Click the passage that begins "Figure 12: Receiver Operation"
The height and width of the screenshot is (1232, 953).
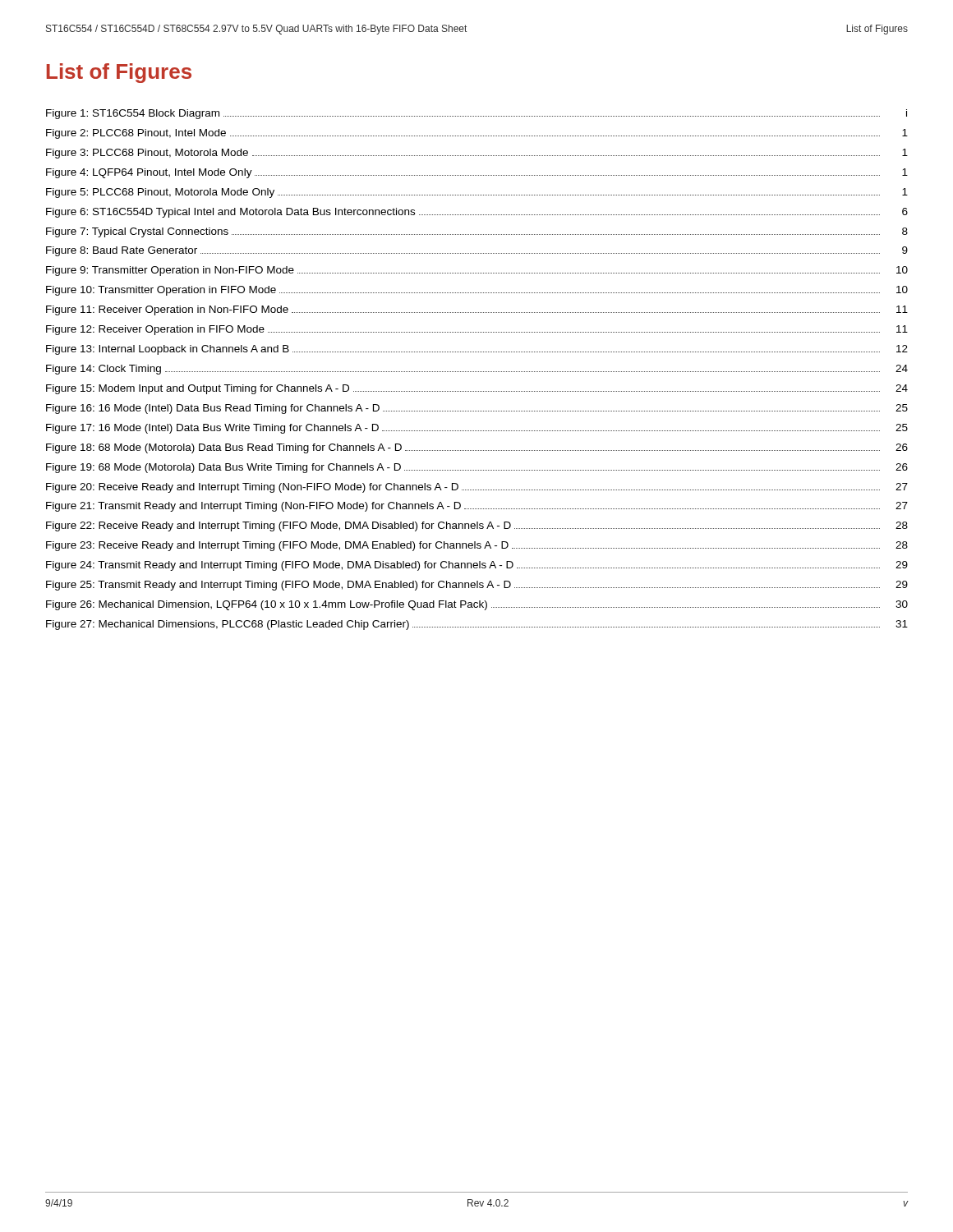(476, 330)
